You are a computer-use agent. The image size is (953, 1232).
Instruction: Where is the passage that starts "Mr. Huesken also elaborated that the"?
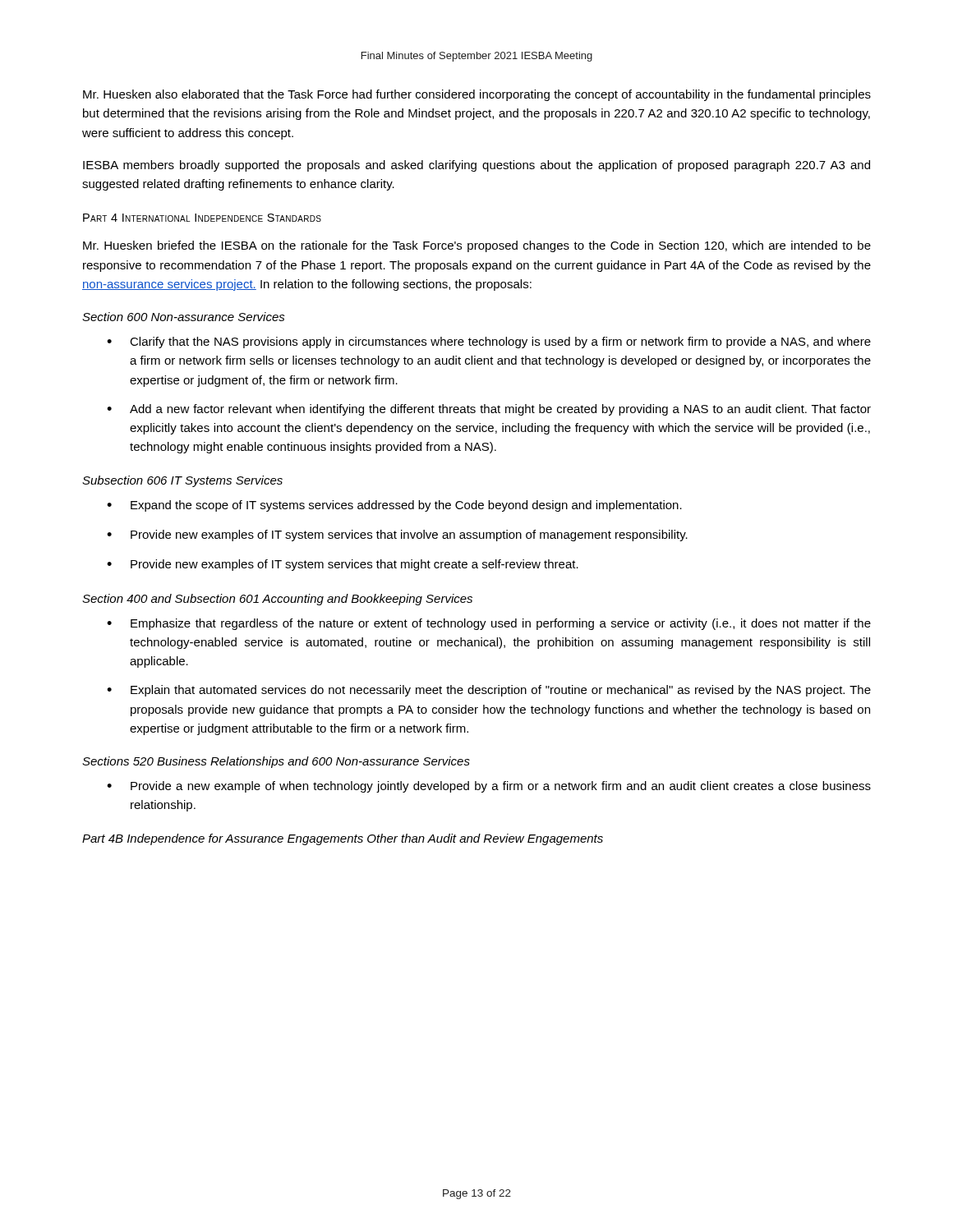[476, 113]
